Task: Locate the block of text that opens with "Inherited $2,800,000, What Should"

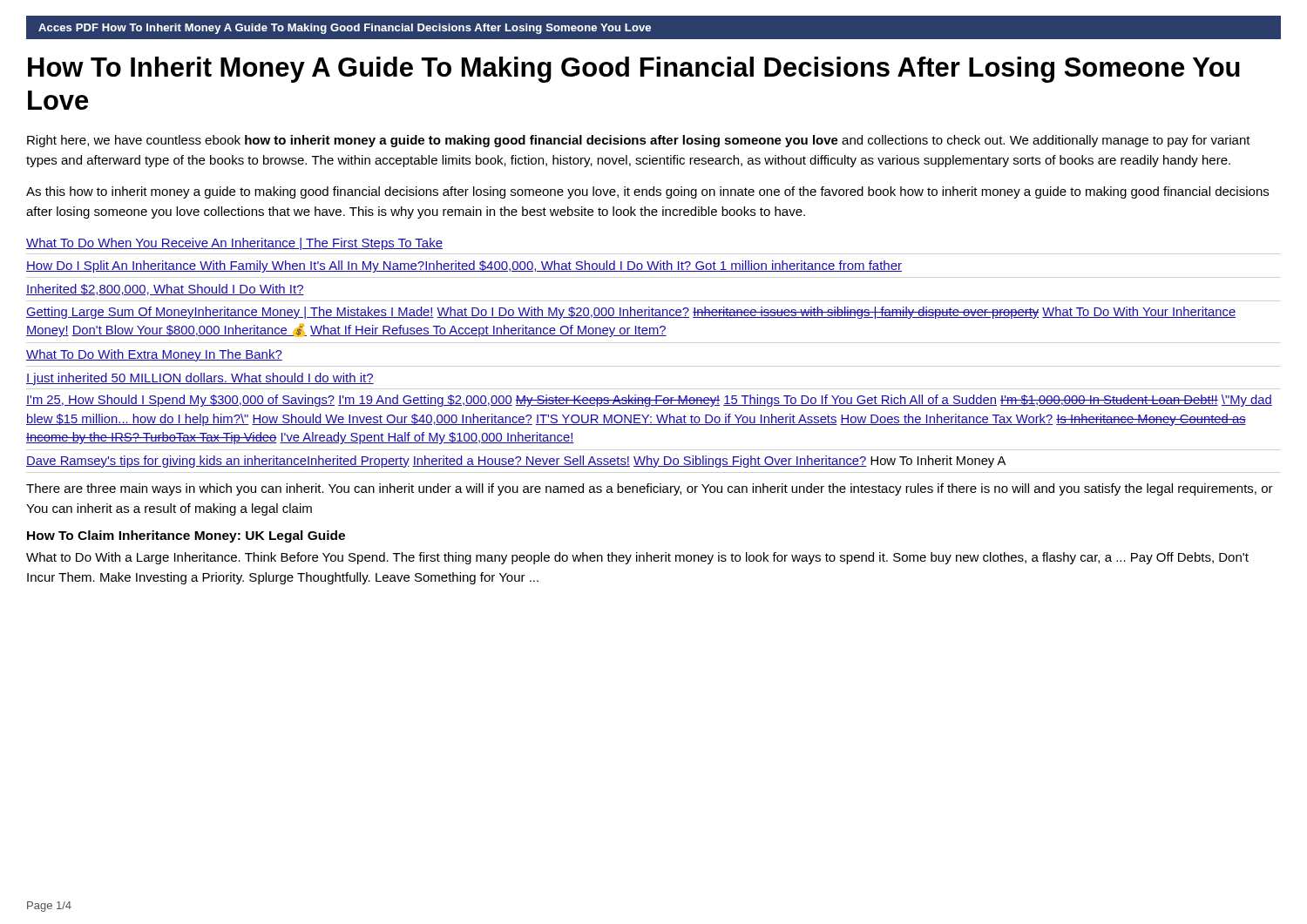Action: pyautogui.click(x=165, y=289)
